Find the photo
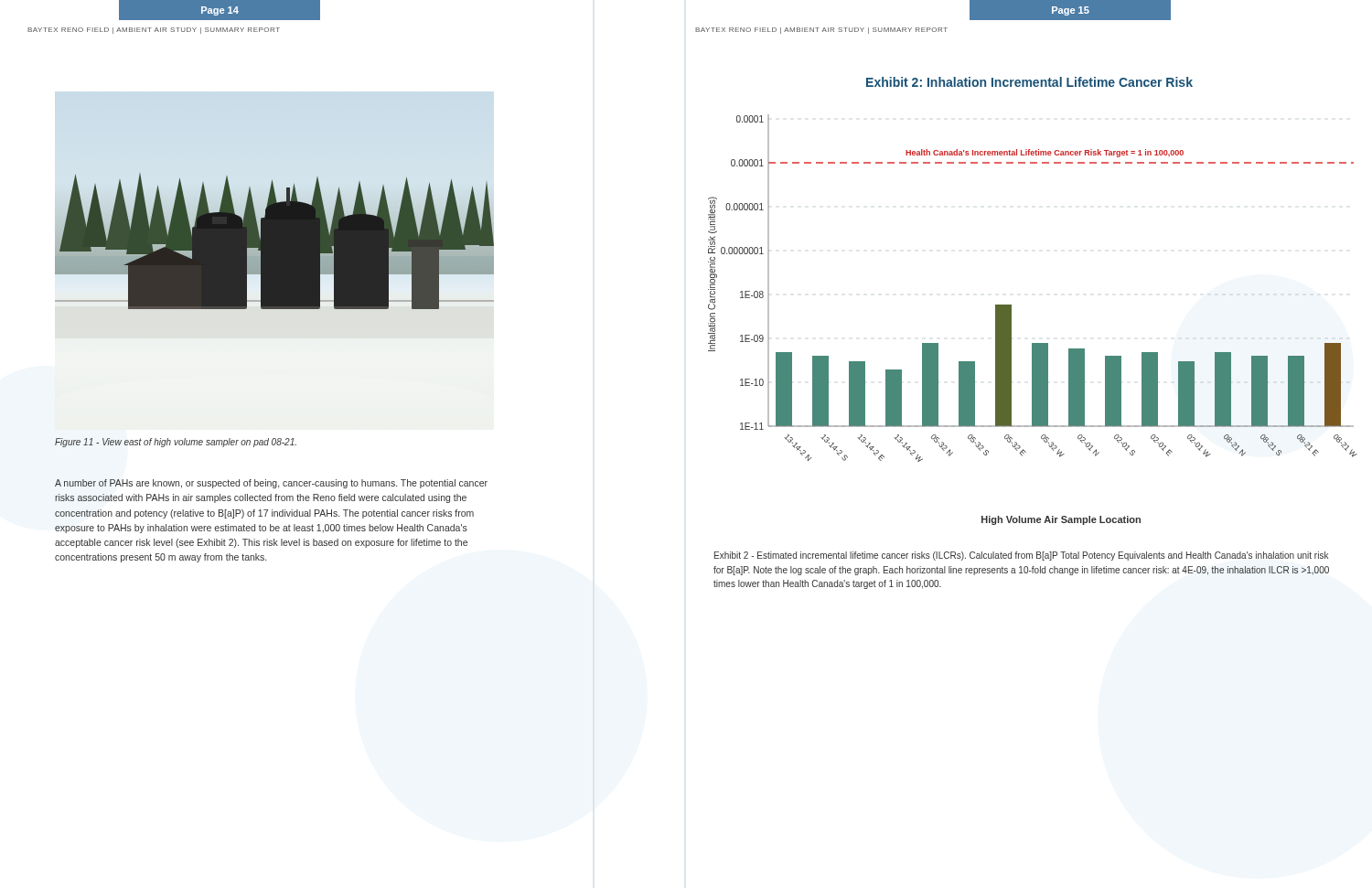 pos(274,261)
